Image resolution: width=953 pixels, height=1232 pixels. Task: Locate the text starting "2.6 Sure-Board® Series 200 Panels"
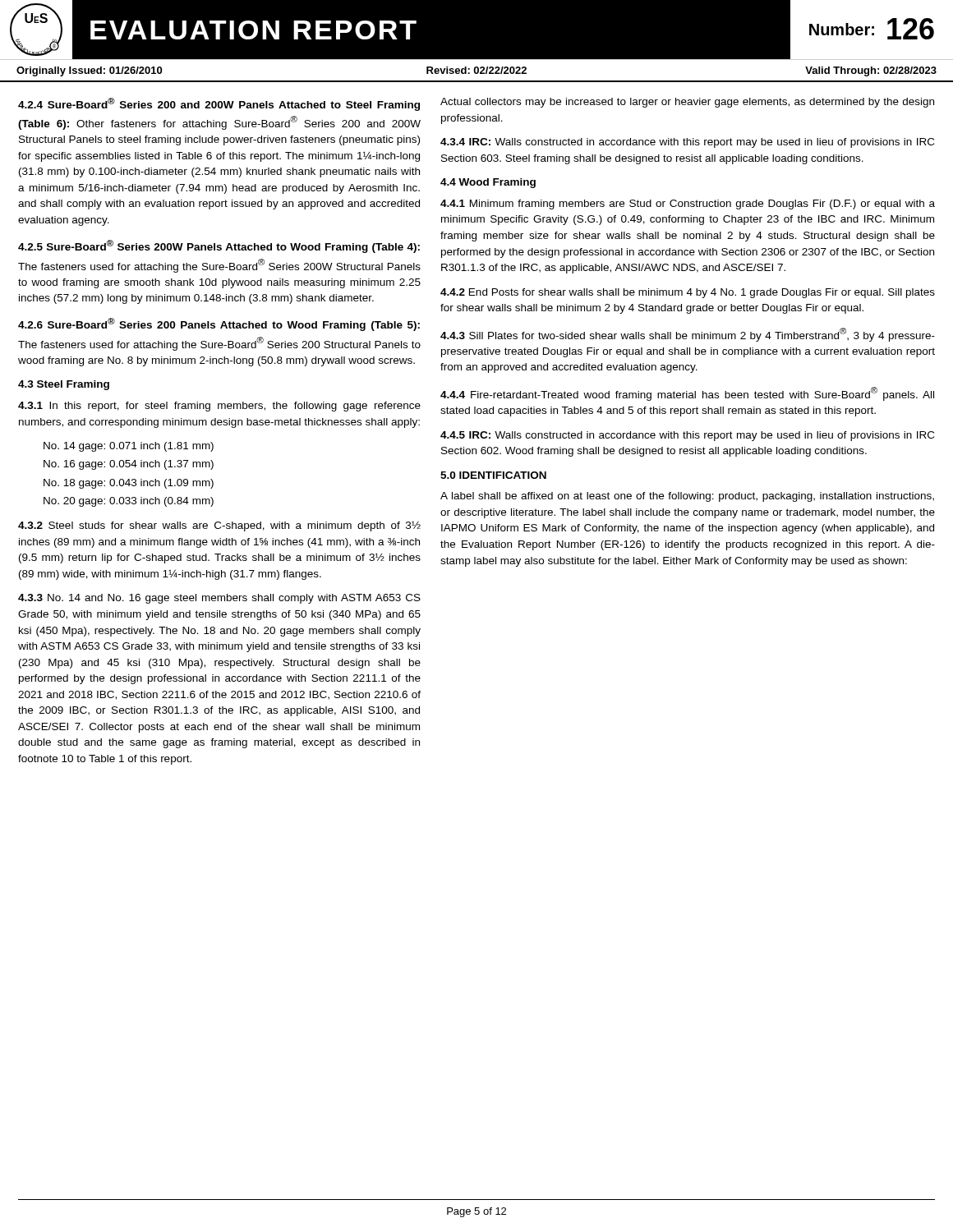pos(219,341)
